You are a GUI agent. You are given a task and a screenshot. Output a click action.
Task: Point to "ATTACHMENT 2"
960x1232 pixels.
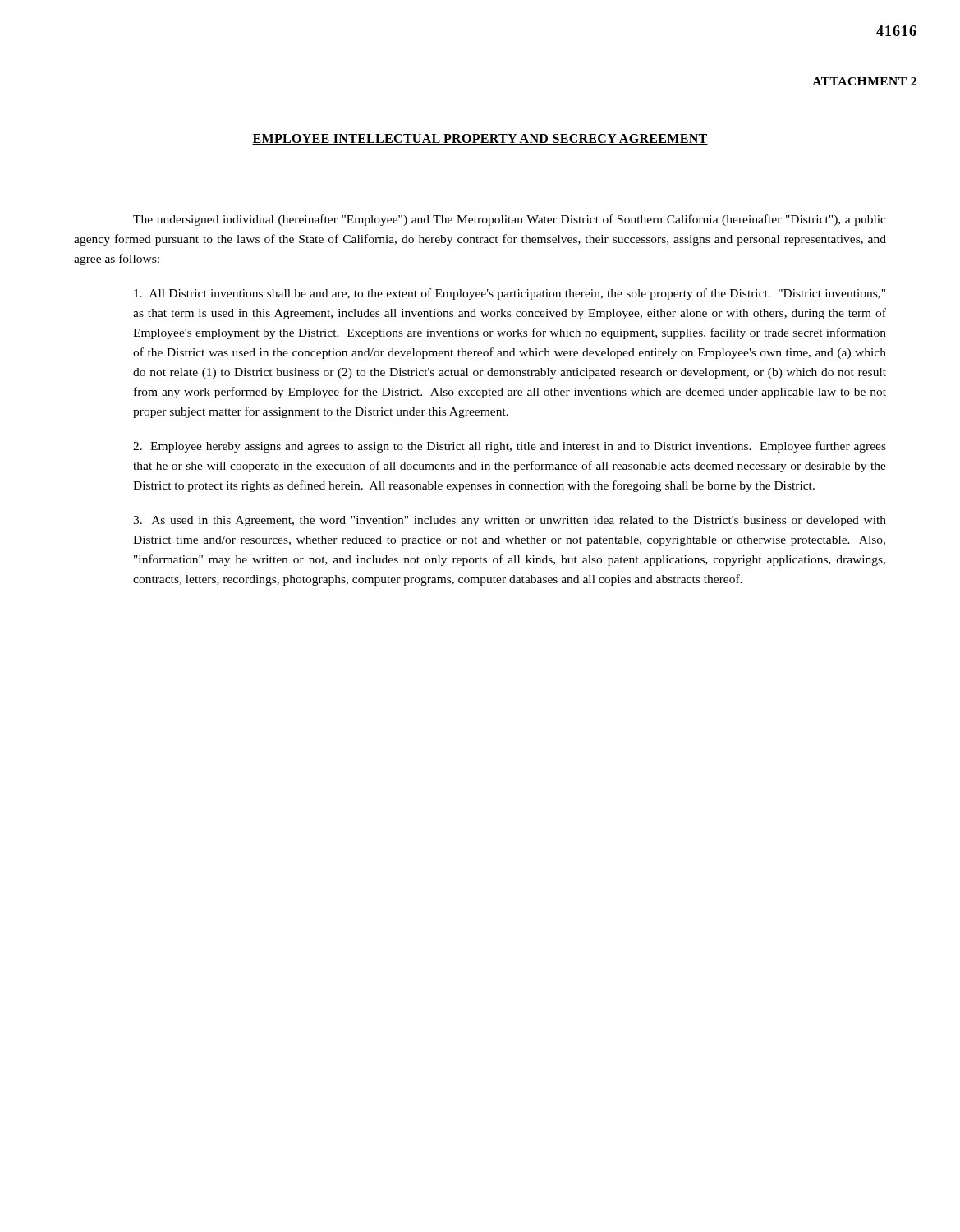coord(865,81)
